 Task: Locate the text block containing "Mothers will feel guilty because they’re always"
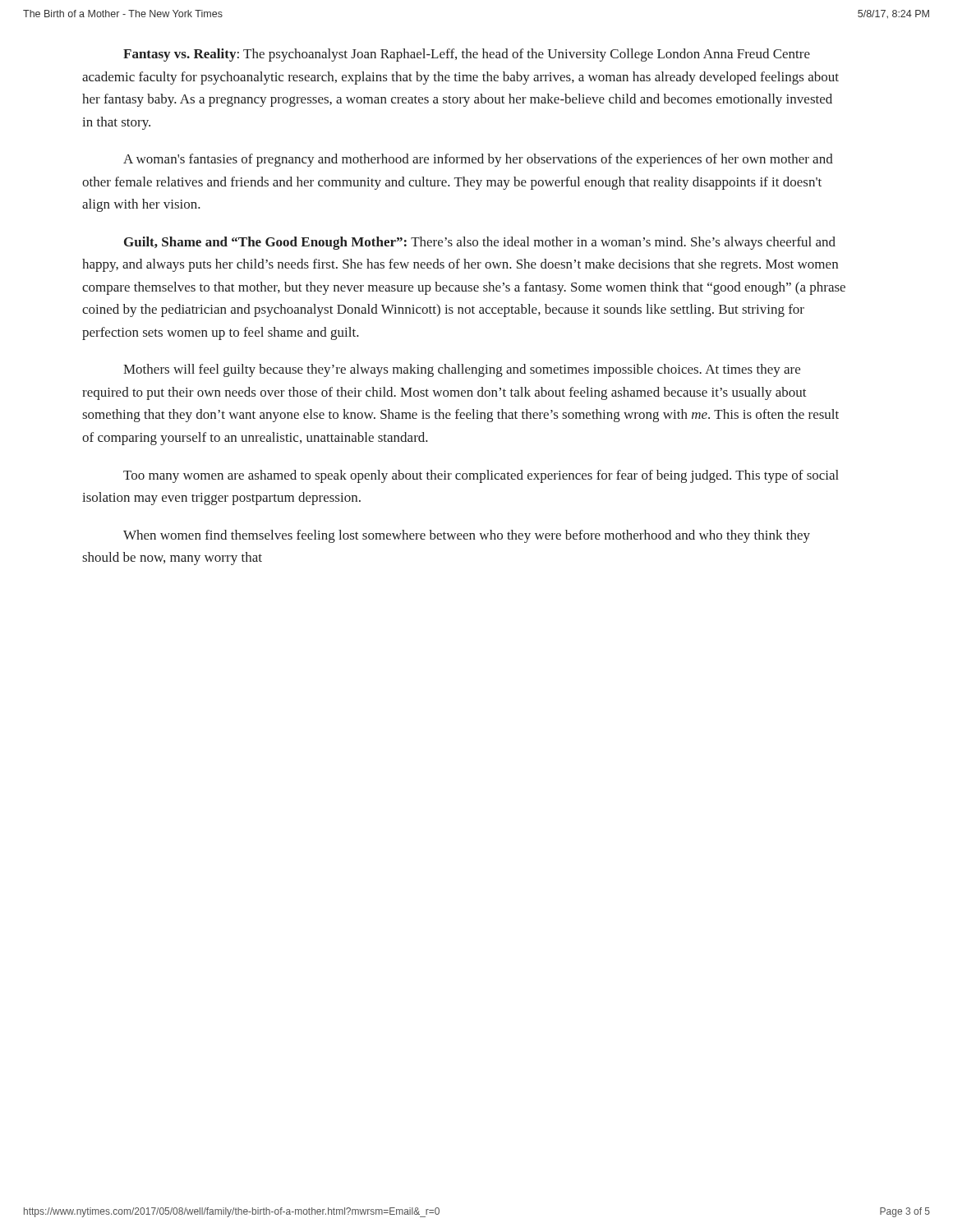(x=461, y=403)
